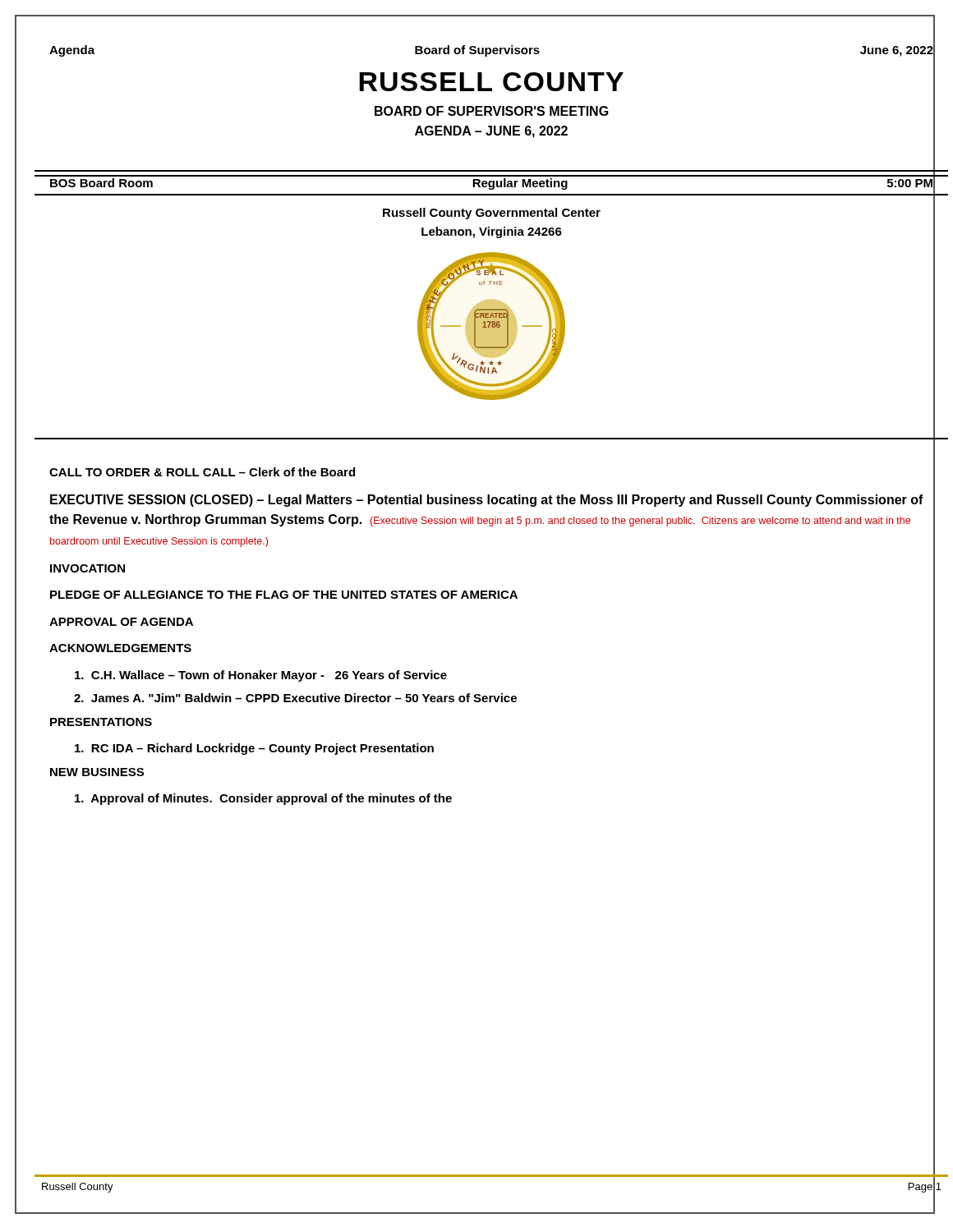Point to the block starting "APPROVAL OF AGENDA"
Image resolution: width=953 pixels, height=1232 pixels.
click(121, 621)
